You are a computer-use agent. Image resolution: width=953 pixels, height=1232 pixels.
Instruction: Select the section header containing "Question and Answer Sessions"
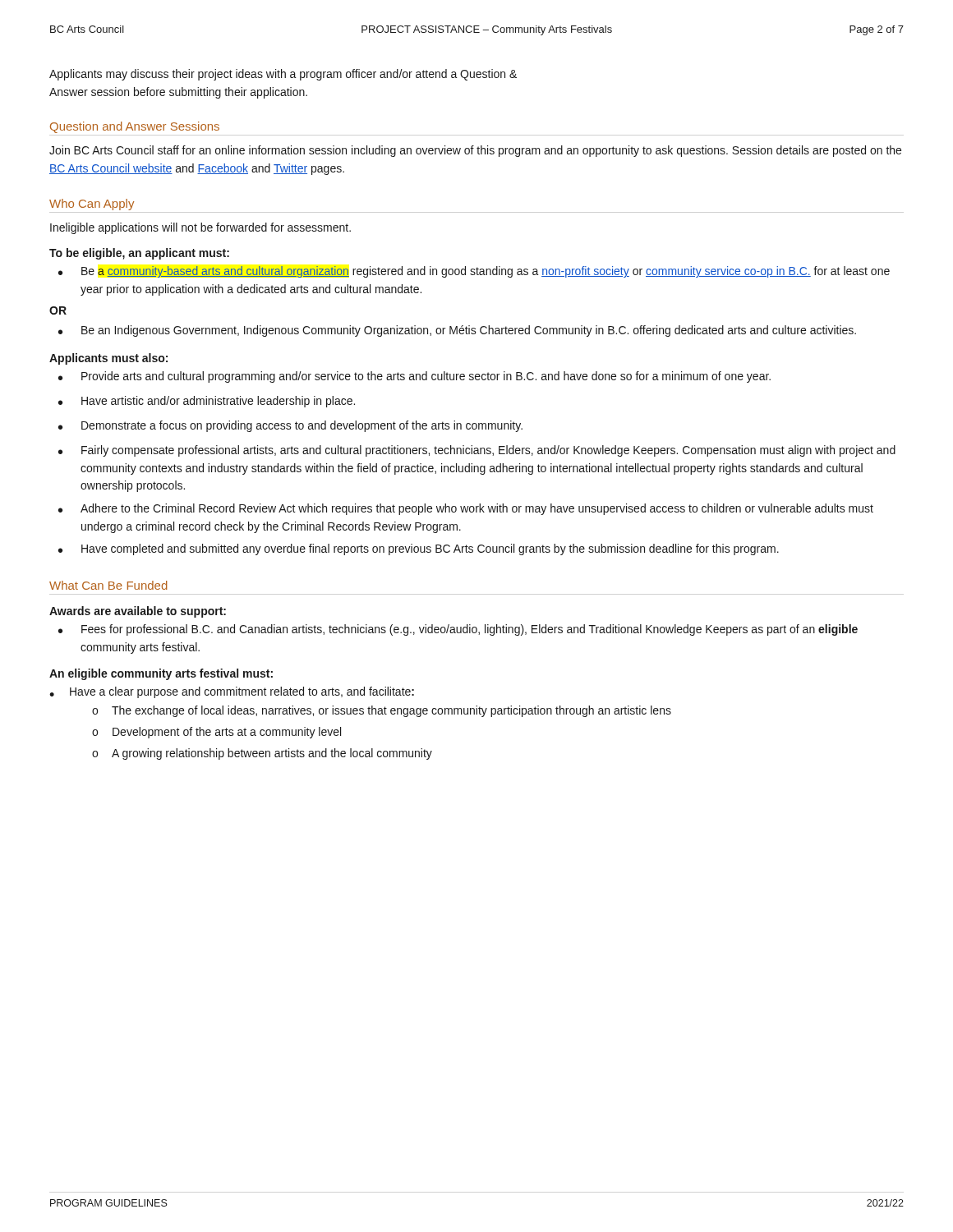135,126
